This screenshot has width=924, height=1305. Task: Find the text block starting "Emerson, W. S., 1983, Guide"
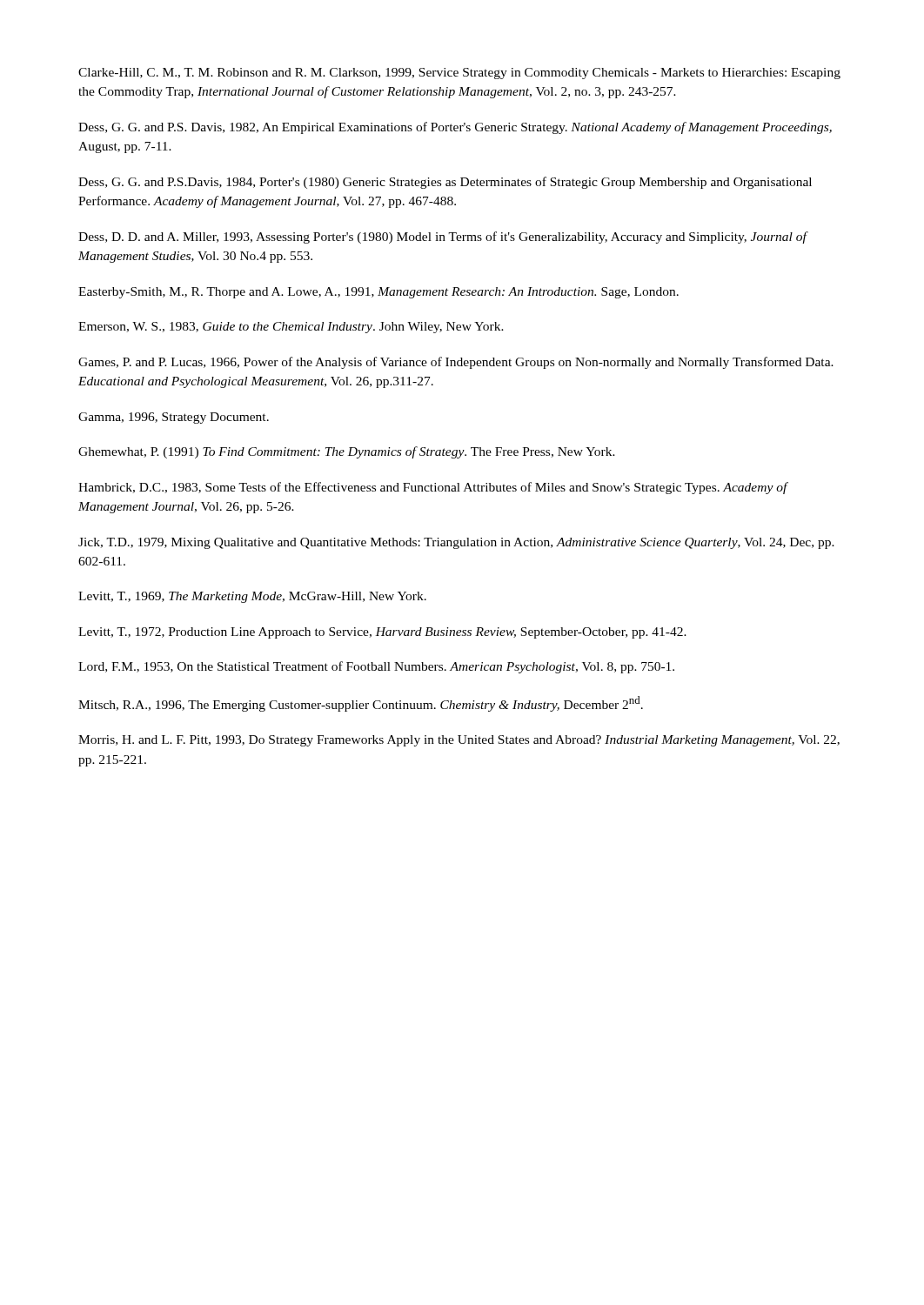tap(291, 326)
